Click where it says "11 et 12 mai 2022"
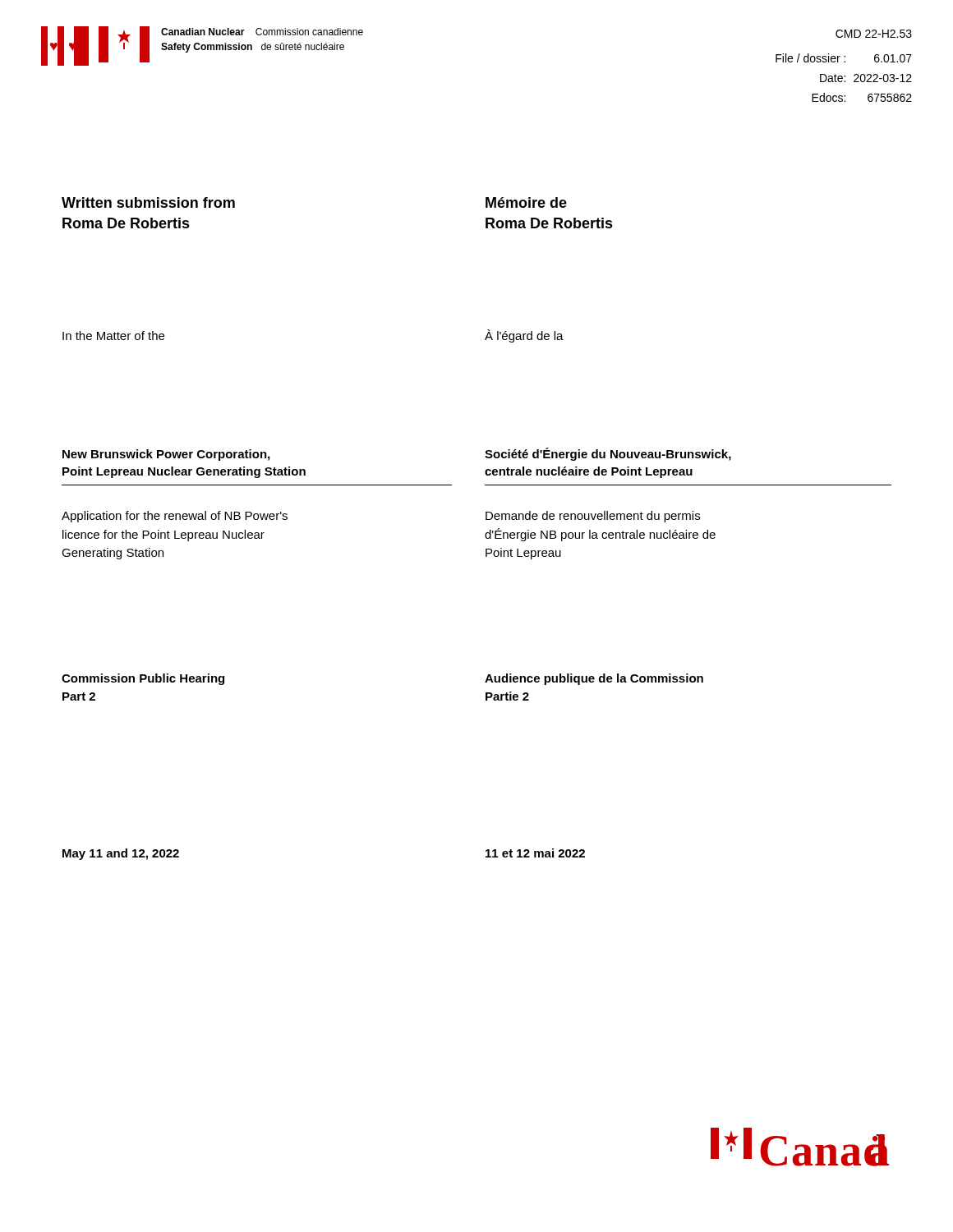The width and height of the screenshot is (953, 1232). point(535,853)
